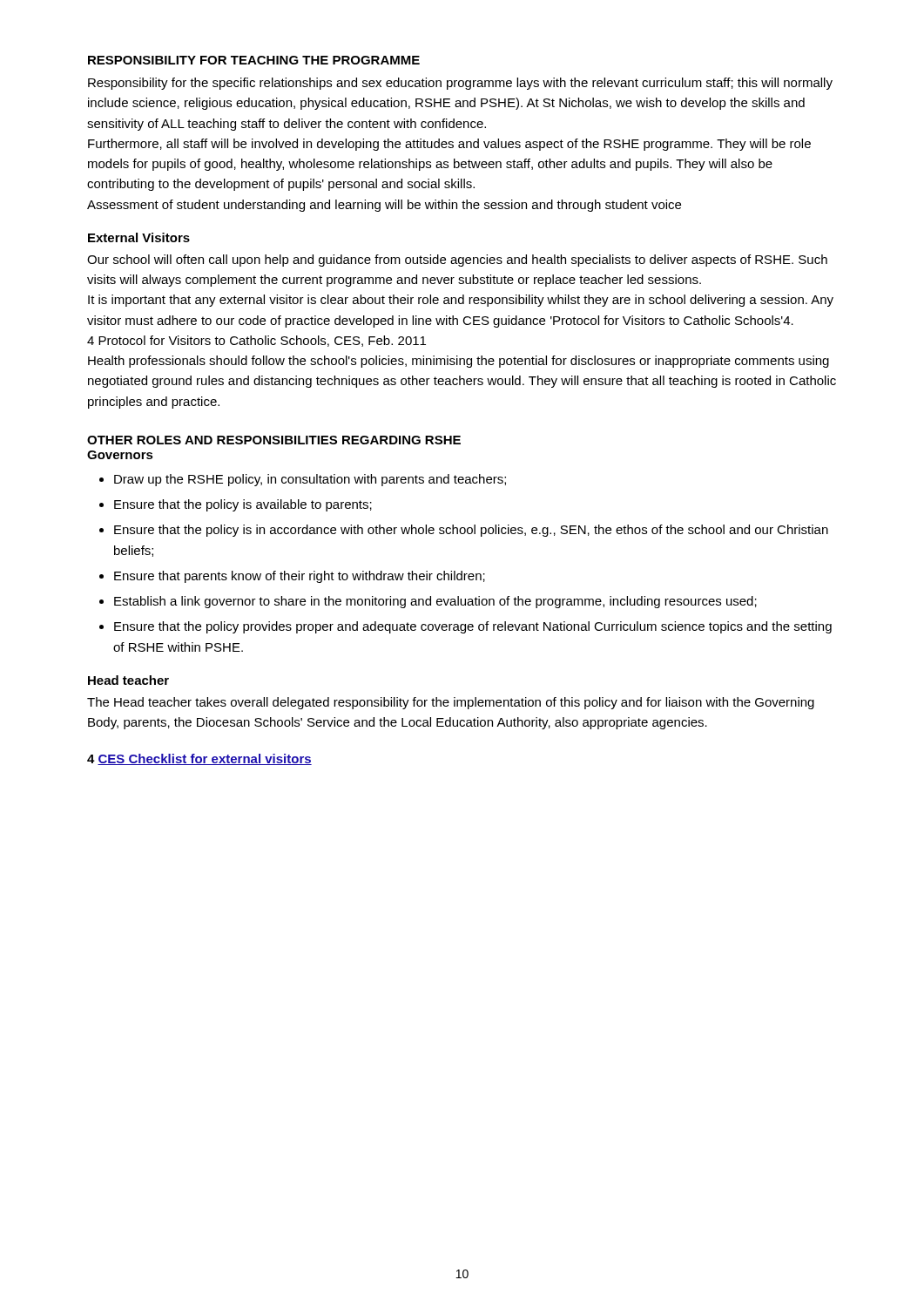Find the element starting "OTHER ROLES AND RESPONSIBILITIES REGARDING"

point(274,439)
